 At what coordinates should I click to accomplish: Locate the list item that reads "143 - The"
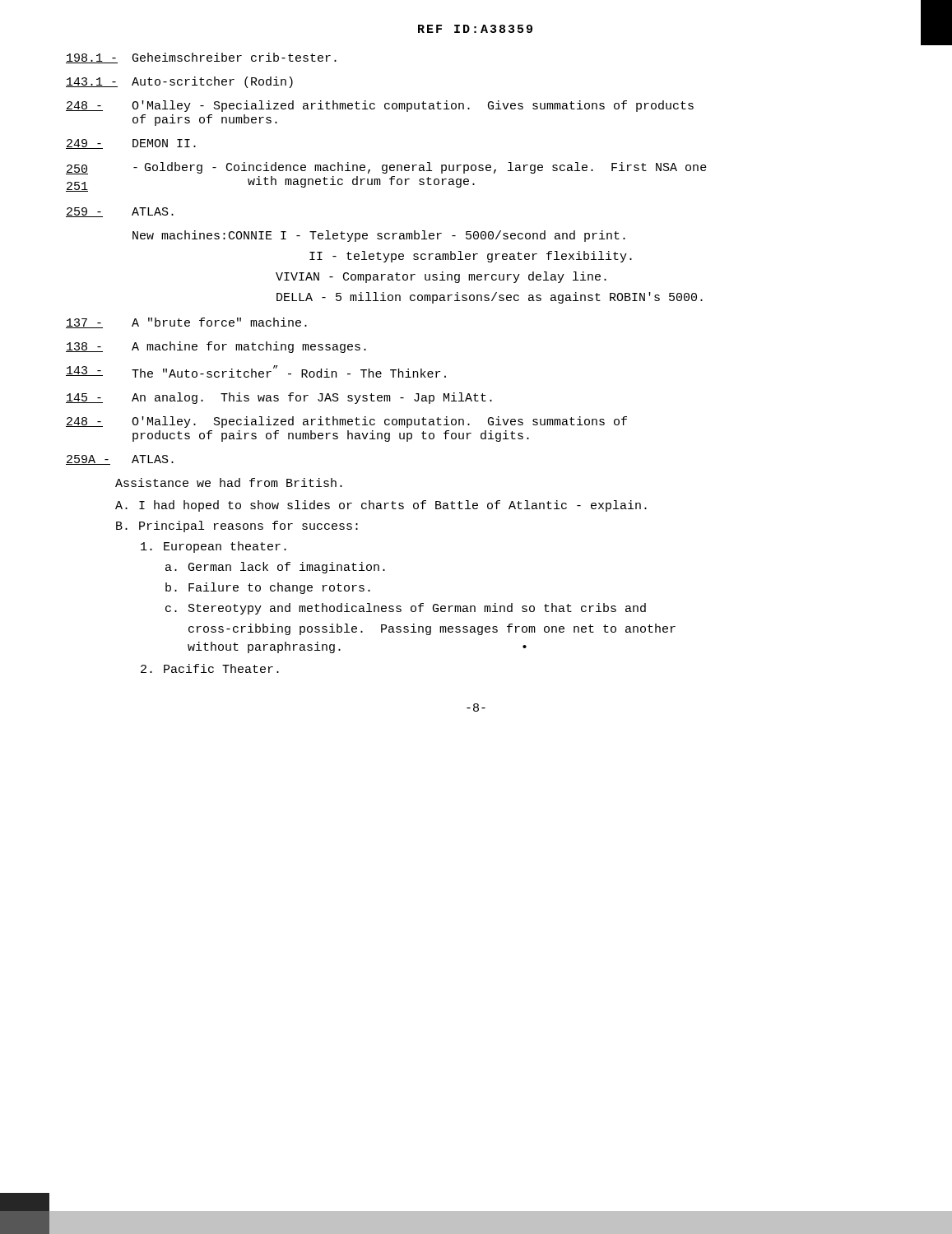tap(256, 371)
